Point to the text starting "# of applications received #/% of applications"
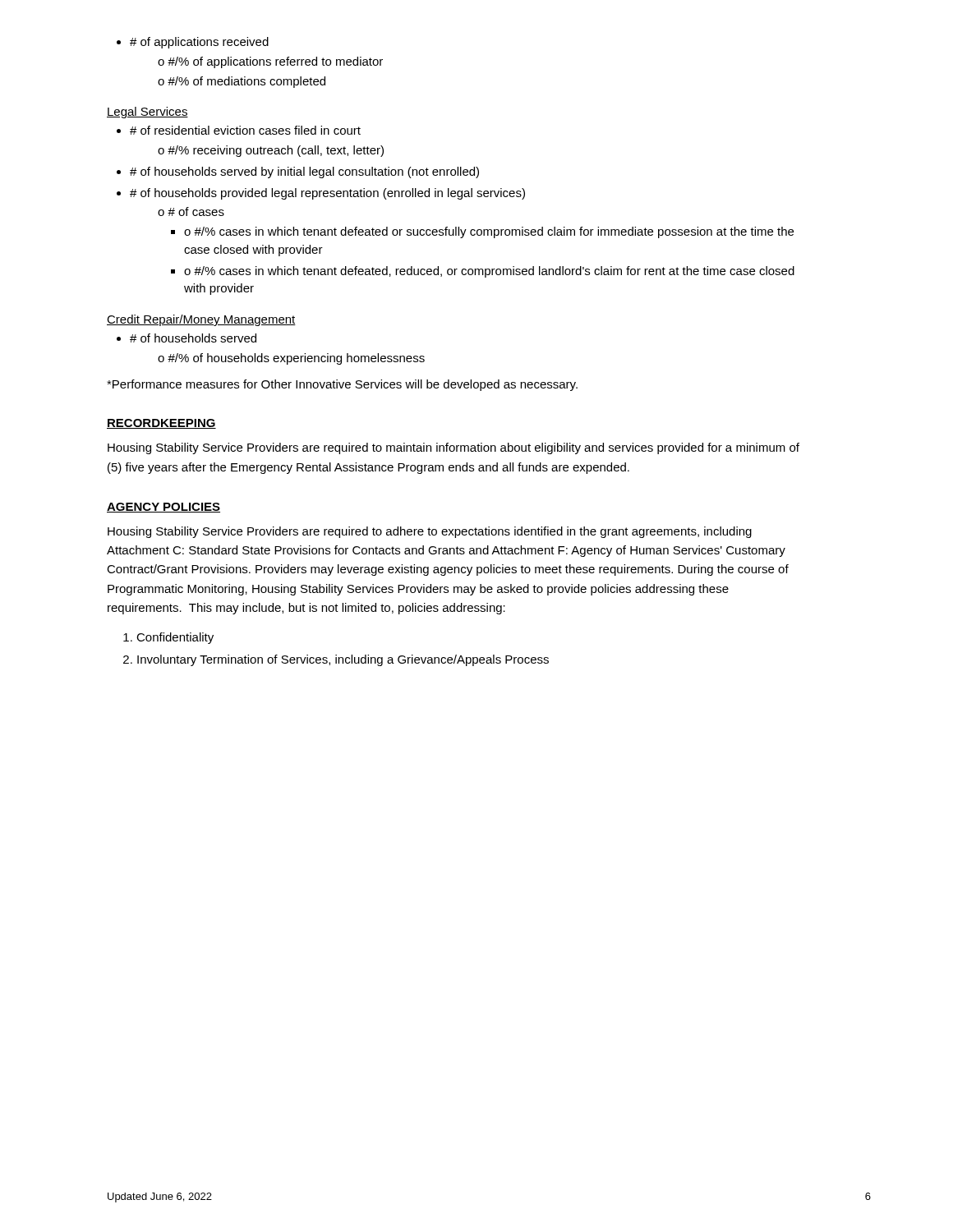Viewport: 953px width, 1232px height. tap(193, 43)
